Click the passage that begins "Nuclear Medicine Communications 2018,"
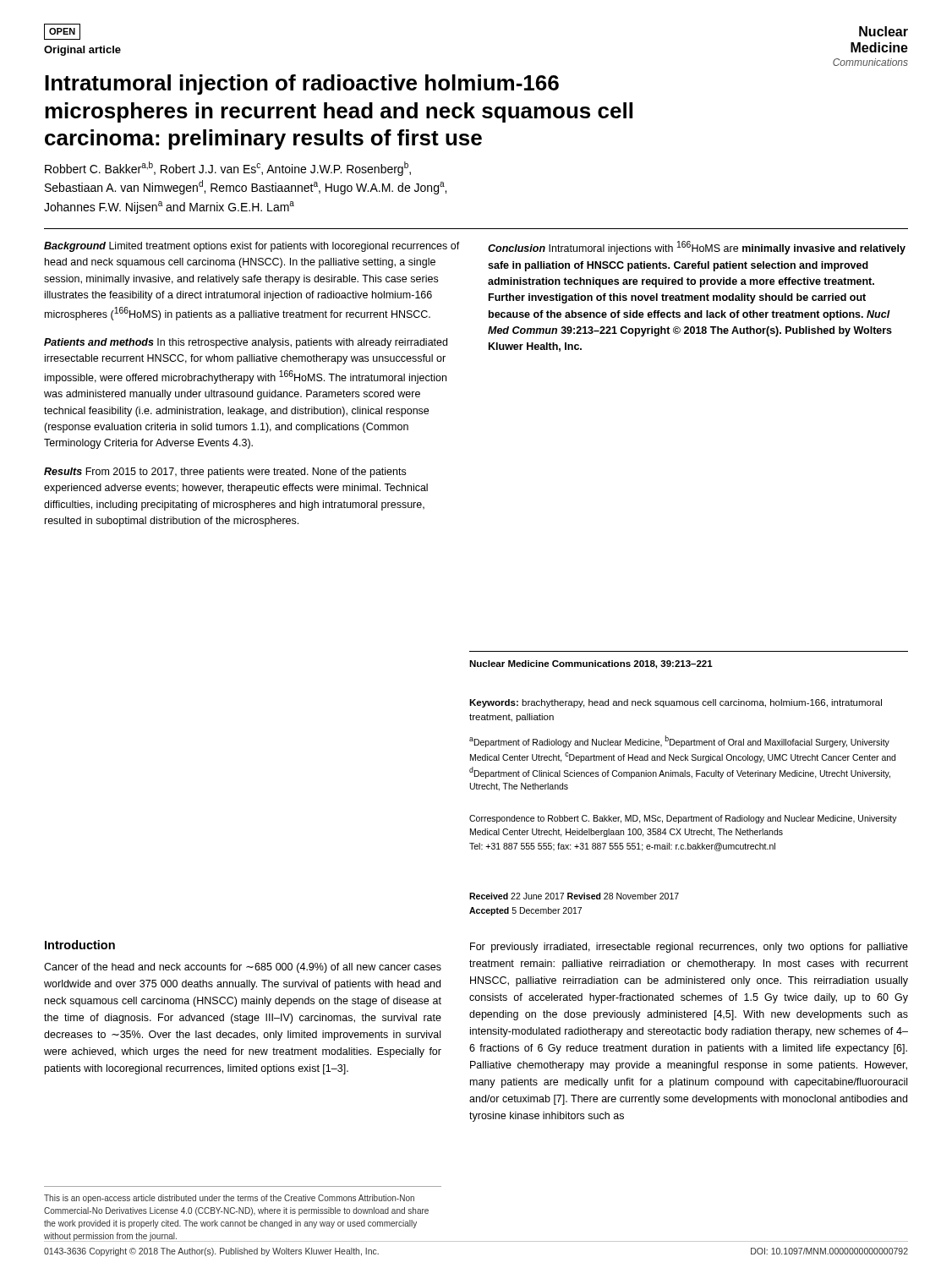The width and height of the screenshot is (952, 1268). tap(591, 664)
